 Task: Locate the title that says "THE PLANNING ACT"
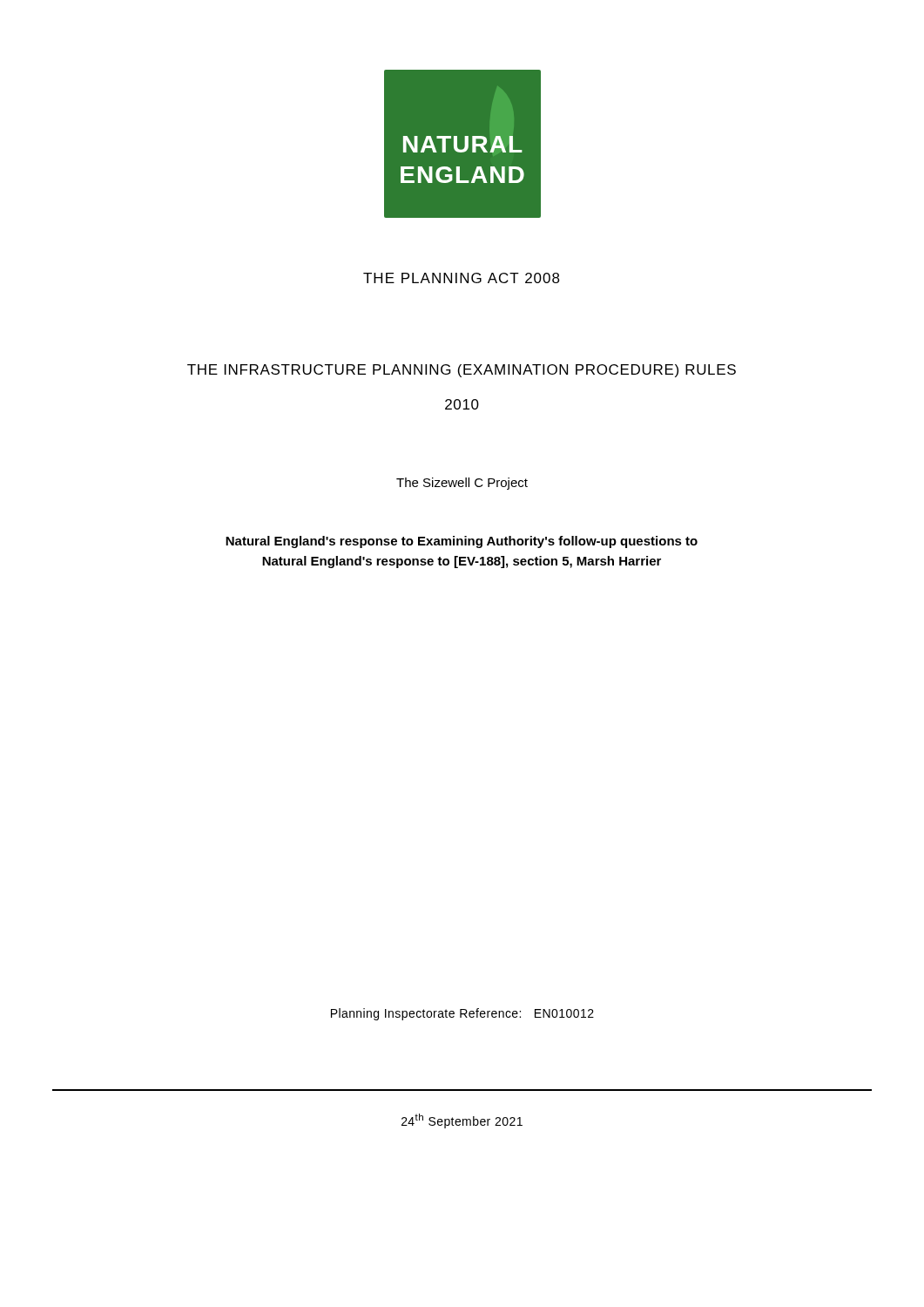(x=462, y=278)
